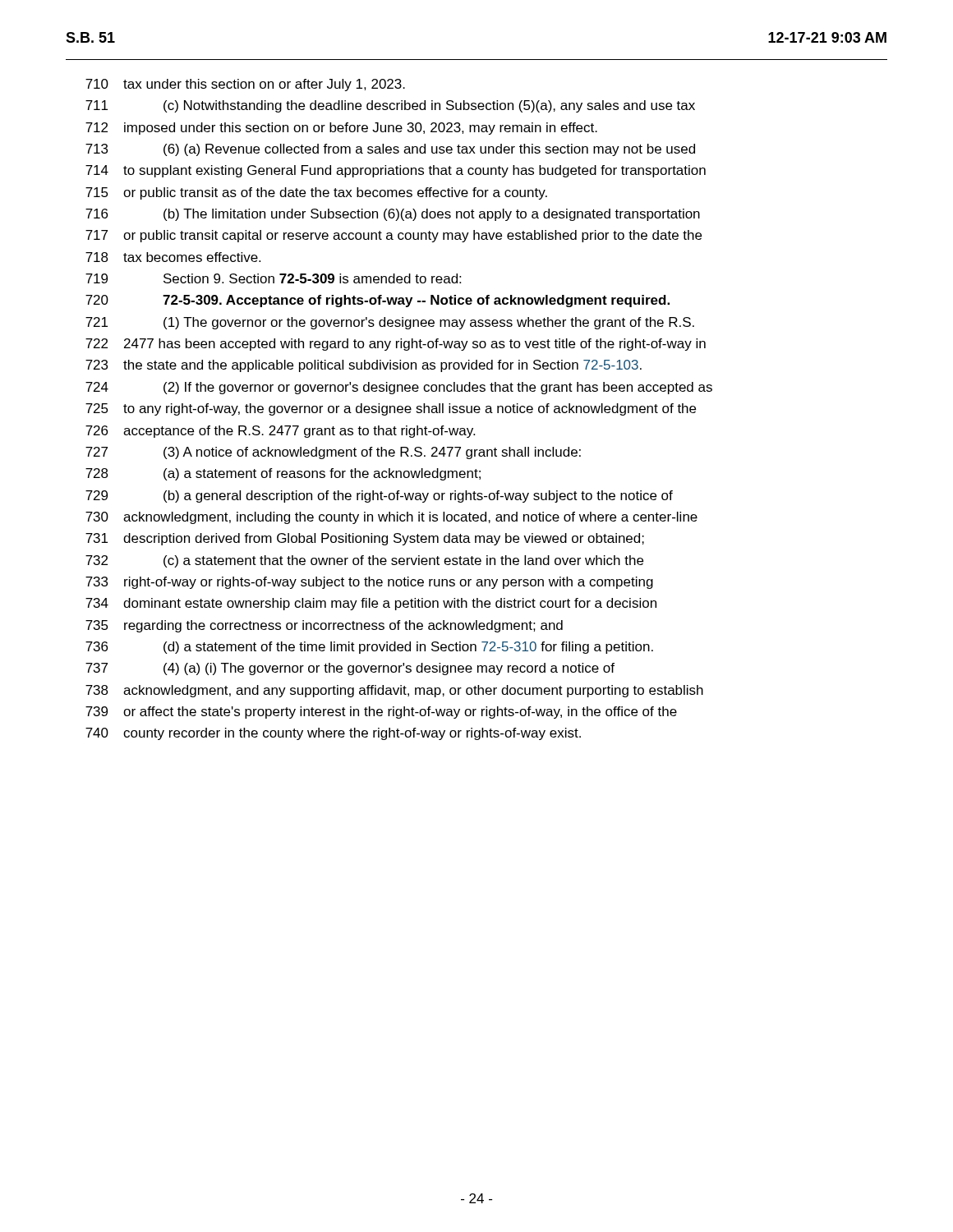Click the passage that begins "714 to supplant existing General Fund appropriations that"
Viewport: 953px width, 1232px height.
[476, 171]
